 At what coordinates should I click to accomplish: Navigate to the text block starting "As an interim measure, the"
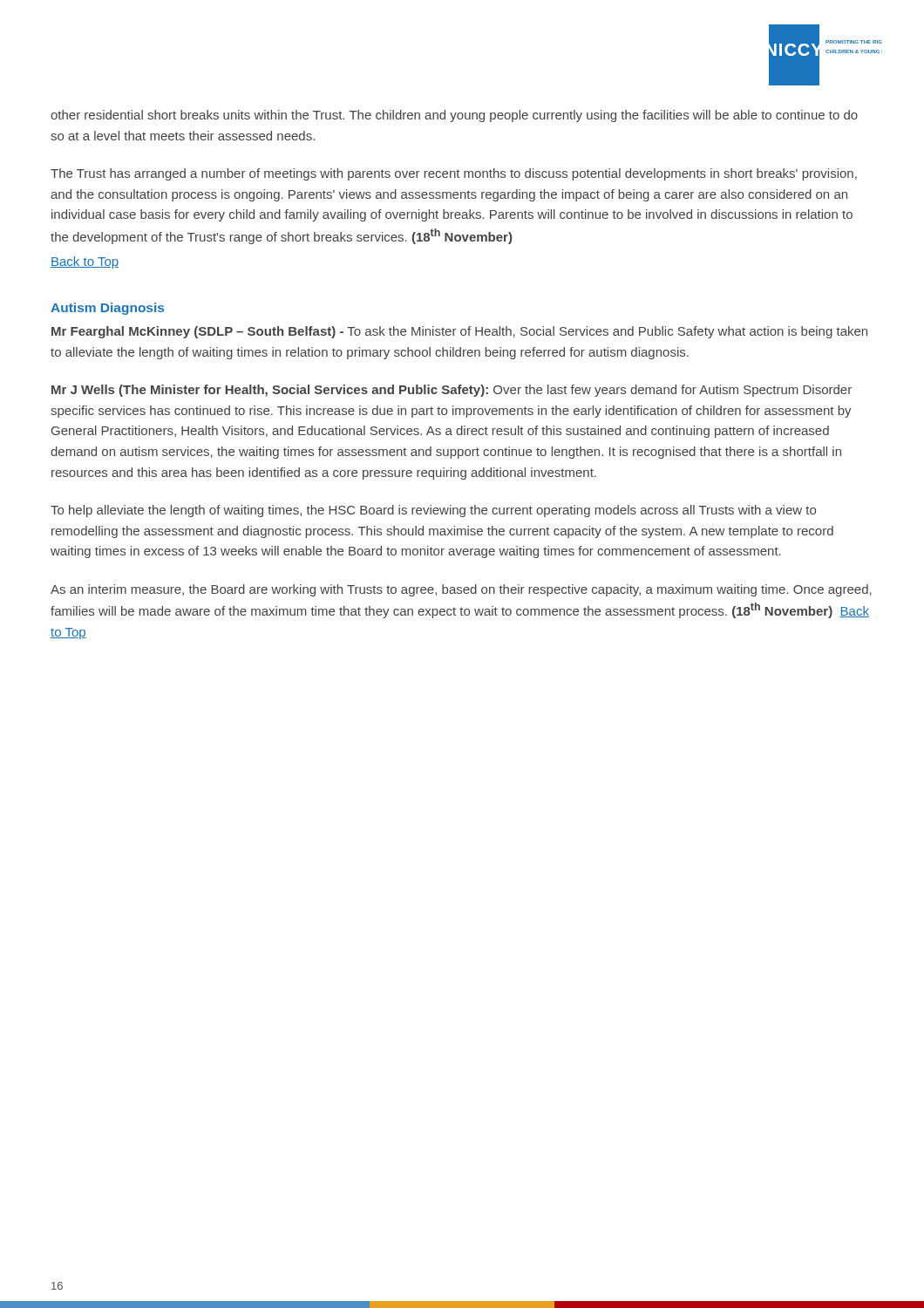tap(461, 610)
